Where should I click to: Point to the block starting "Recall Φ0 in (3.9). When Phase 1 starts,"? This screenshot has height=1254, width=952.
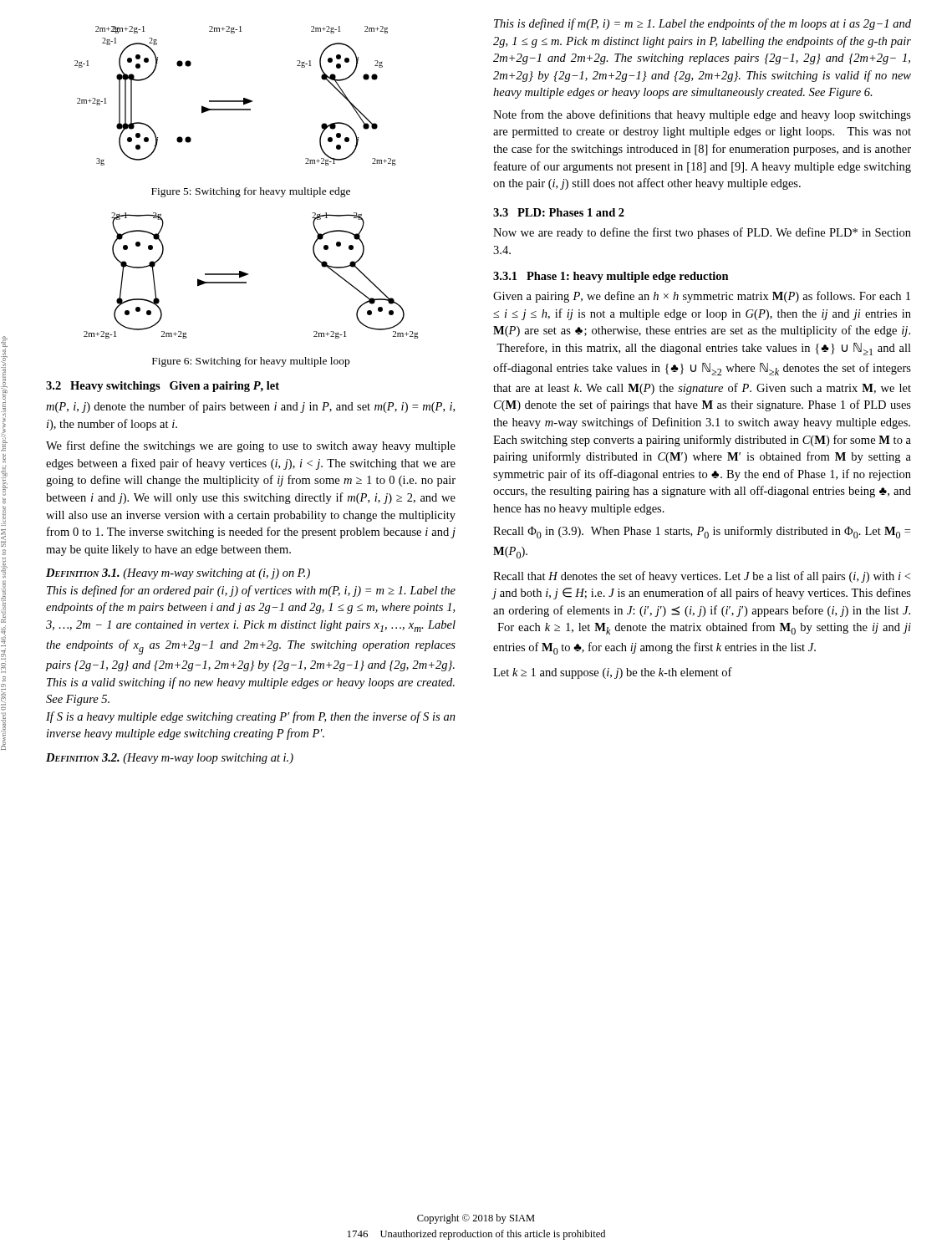pos(702,542)
